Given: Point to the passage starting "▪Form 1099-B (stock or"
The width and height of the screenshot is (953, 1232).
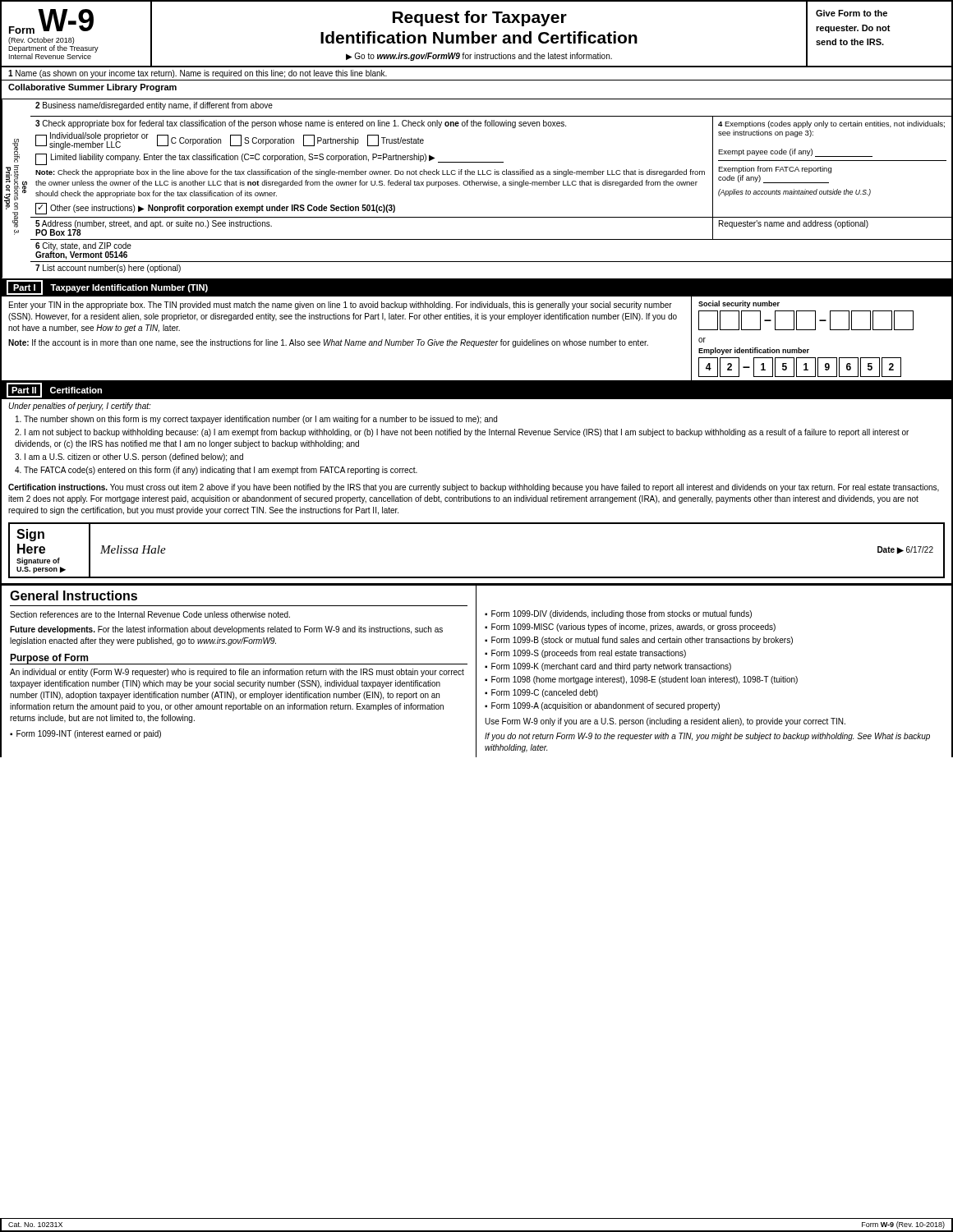Looking at the screenshot, I should point(639,640).
